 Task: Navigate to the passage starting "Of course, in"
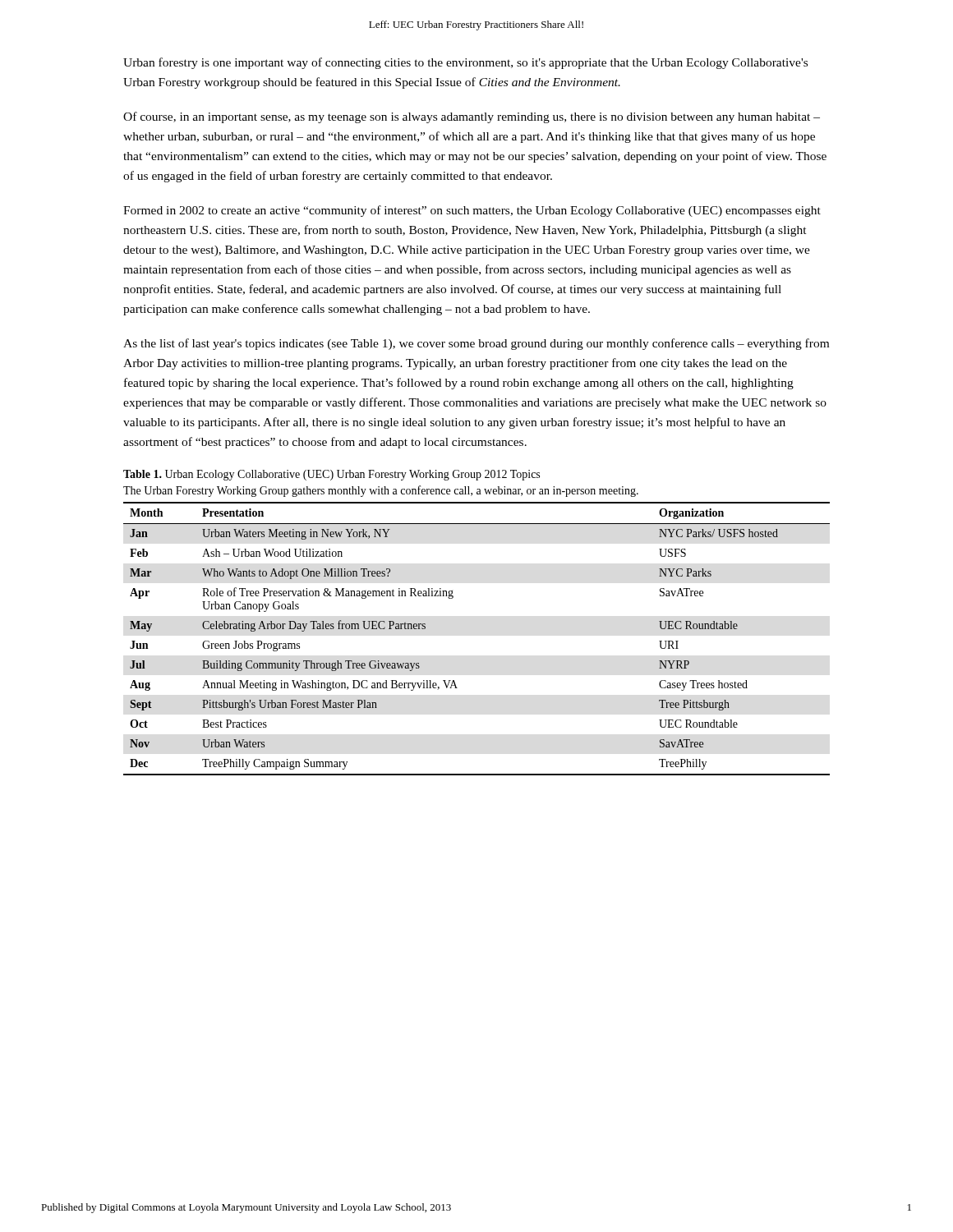pyautogui.click(x=475, y=146)
